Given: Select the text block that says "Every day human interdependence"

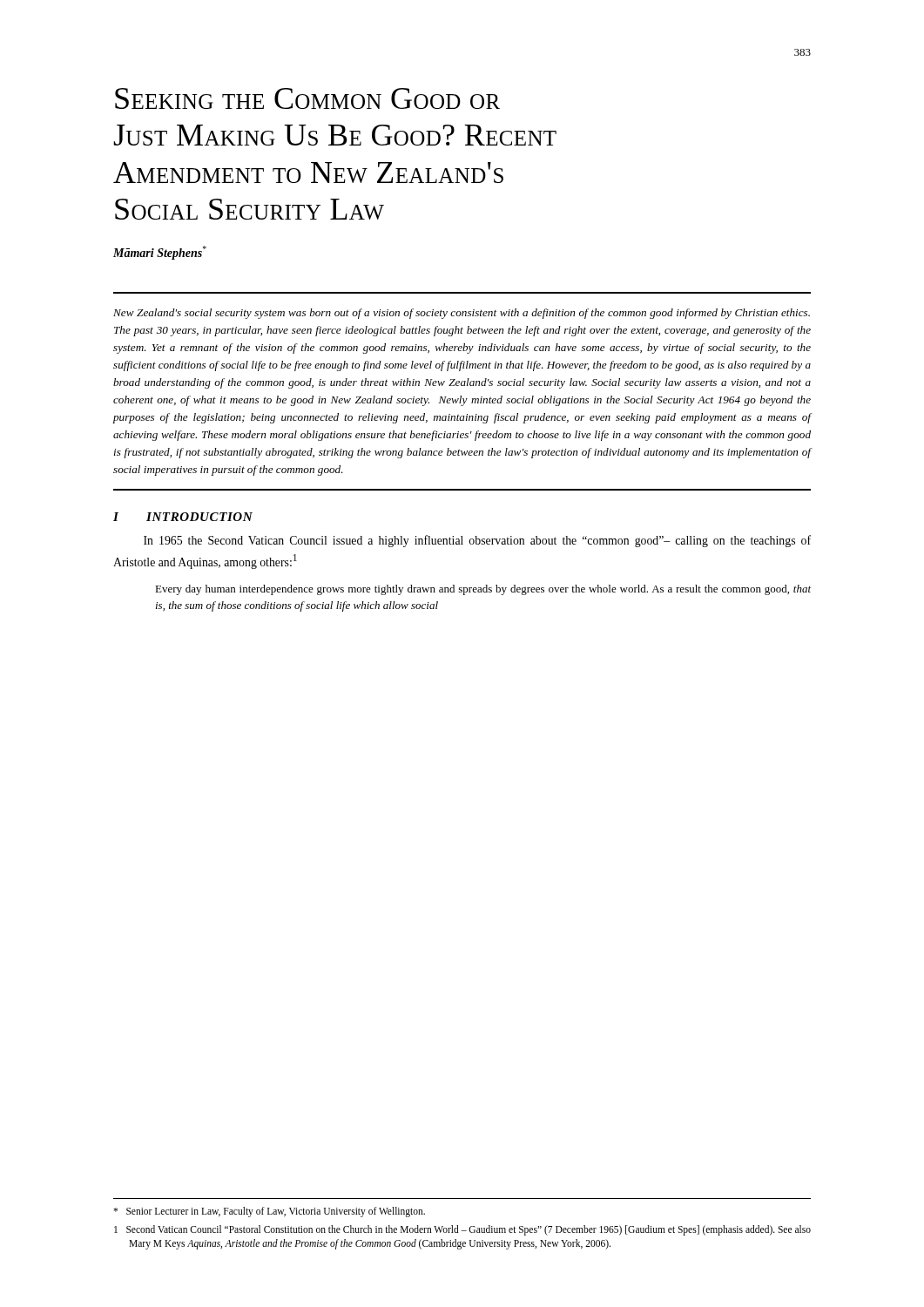Looking at the screenshot, I should [x=483, y=597].
